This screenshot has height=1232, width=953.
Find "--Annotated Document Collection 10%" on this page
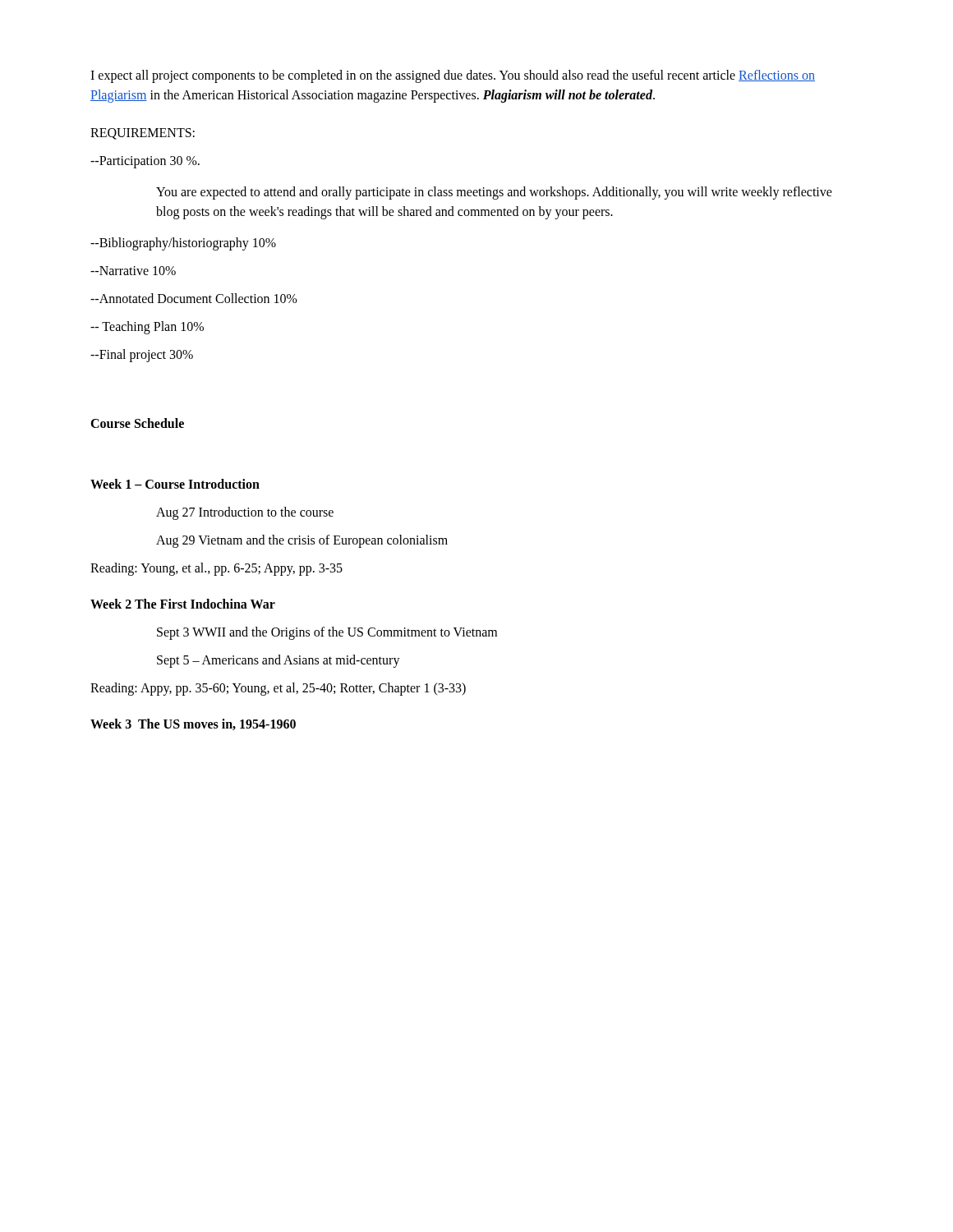point(194,299)
